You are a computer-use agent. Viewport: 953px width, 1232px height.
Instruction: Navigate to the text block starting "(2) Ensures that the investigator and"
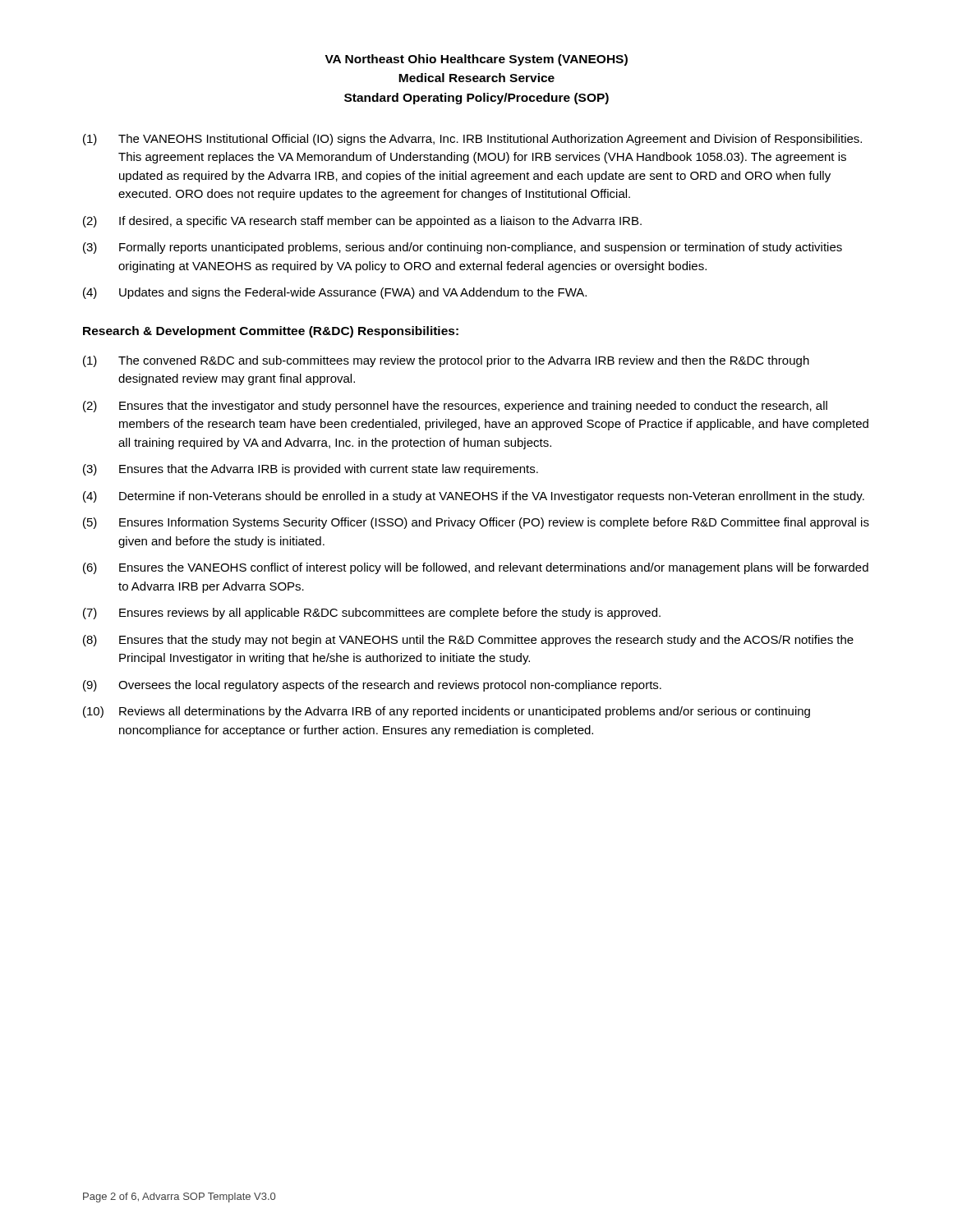click(476, 424)
